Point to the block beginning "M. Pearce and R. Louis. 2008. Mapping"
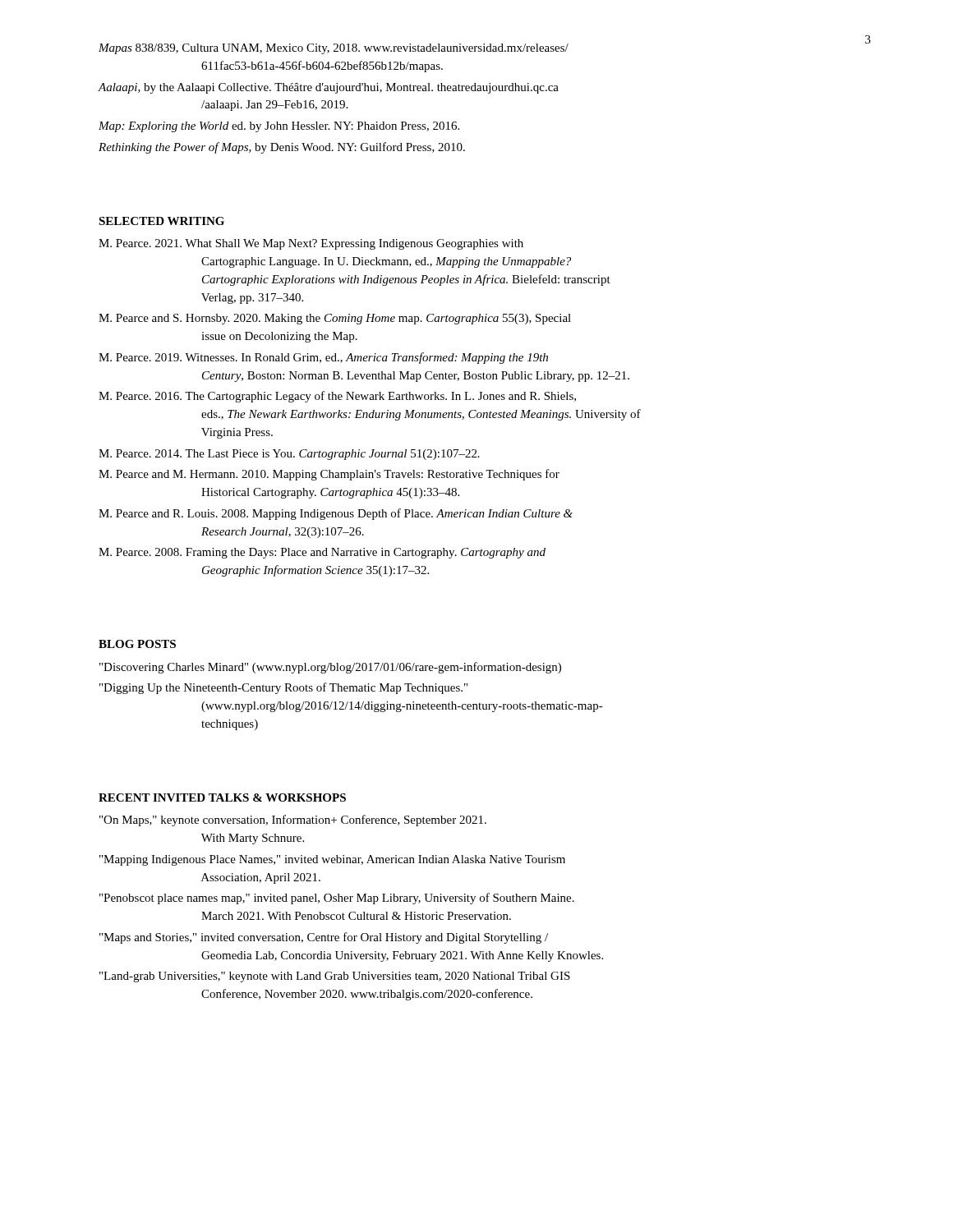 336,522
